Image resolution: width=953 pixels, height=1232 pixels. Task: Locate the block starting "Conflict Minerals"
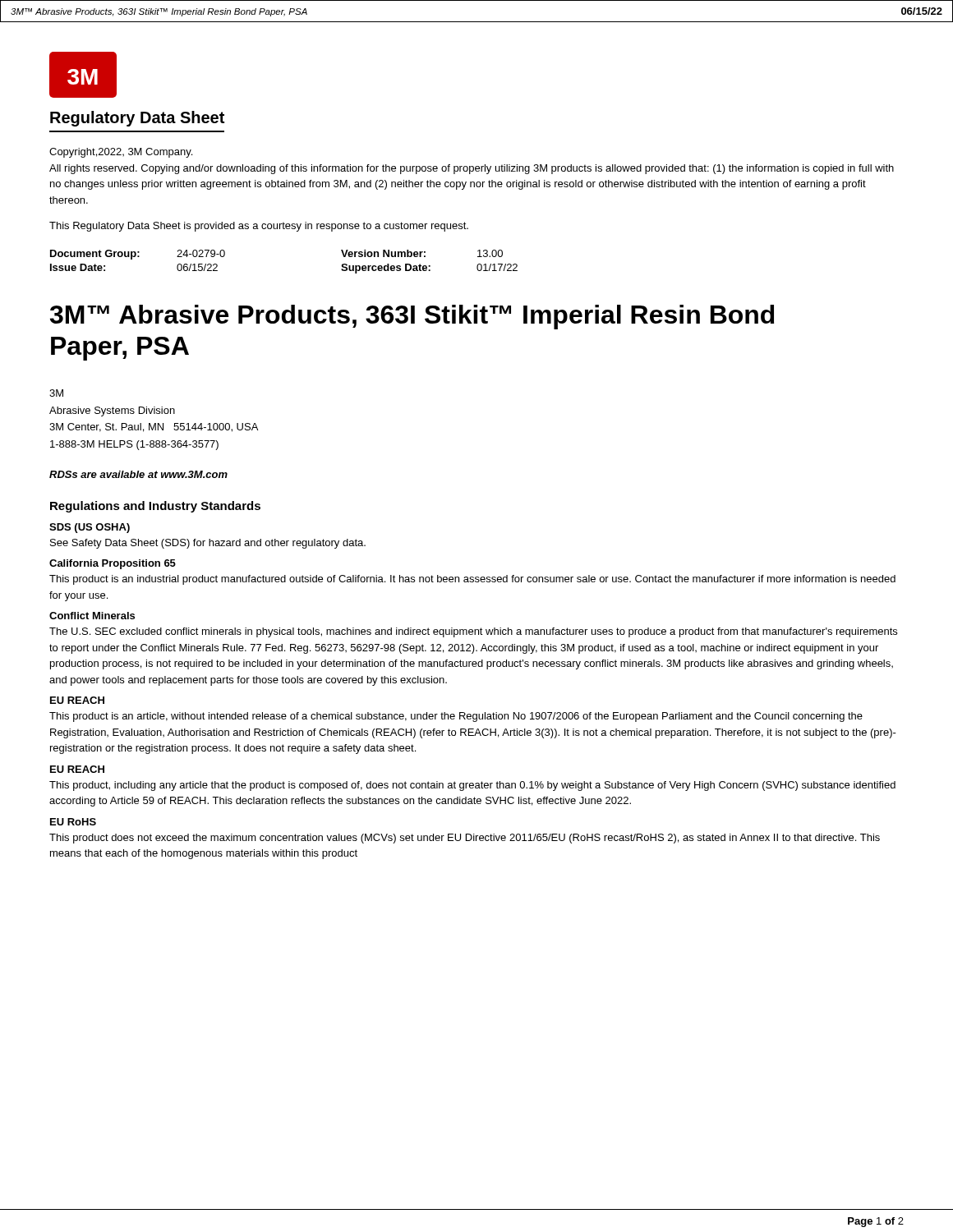click(92, 616)
